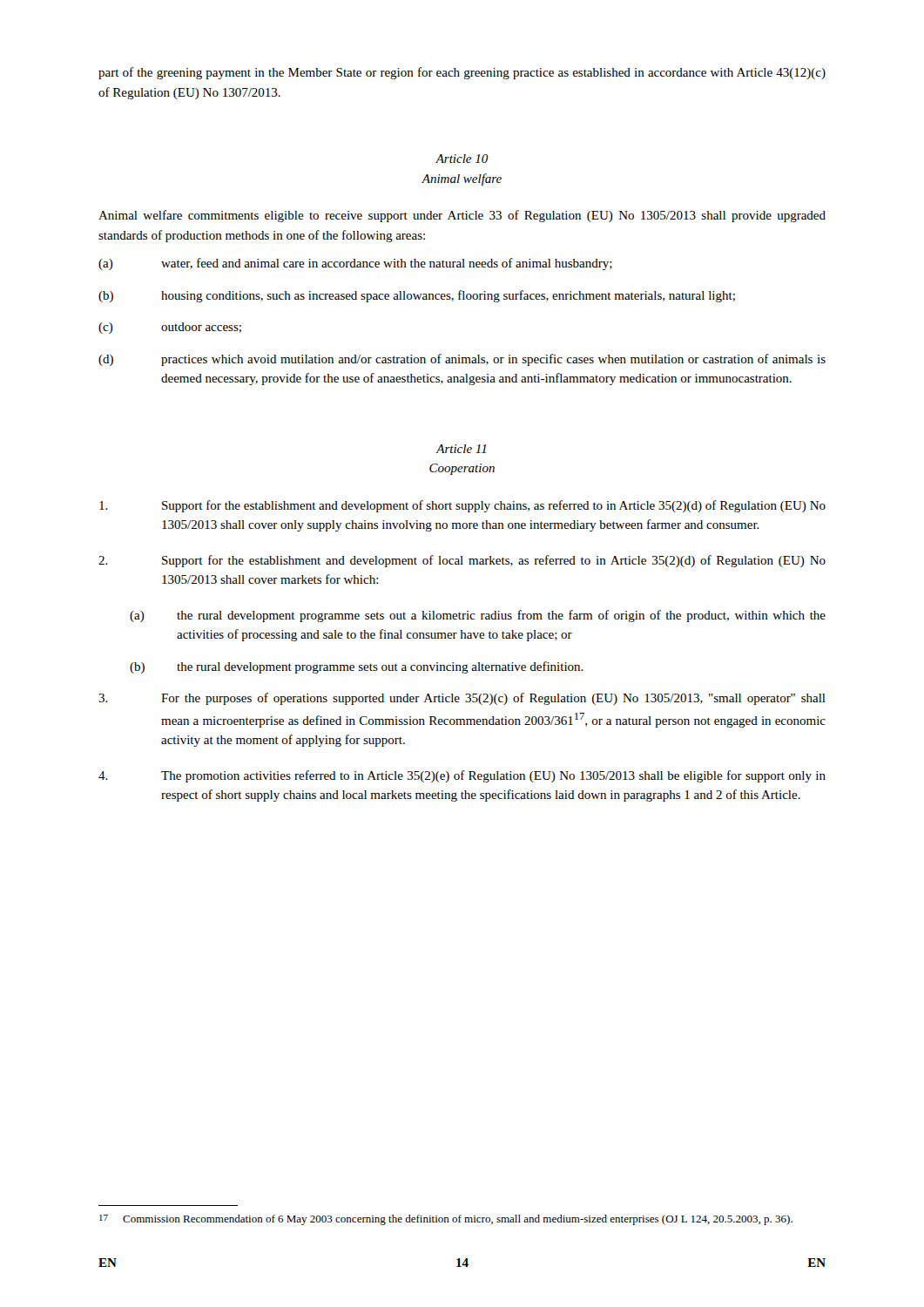Screen dimensions: 1307x924
Task: Point to the text starting "(d) practices which avoid mutilation and/or"
Action: pos(462,369)
